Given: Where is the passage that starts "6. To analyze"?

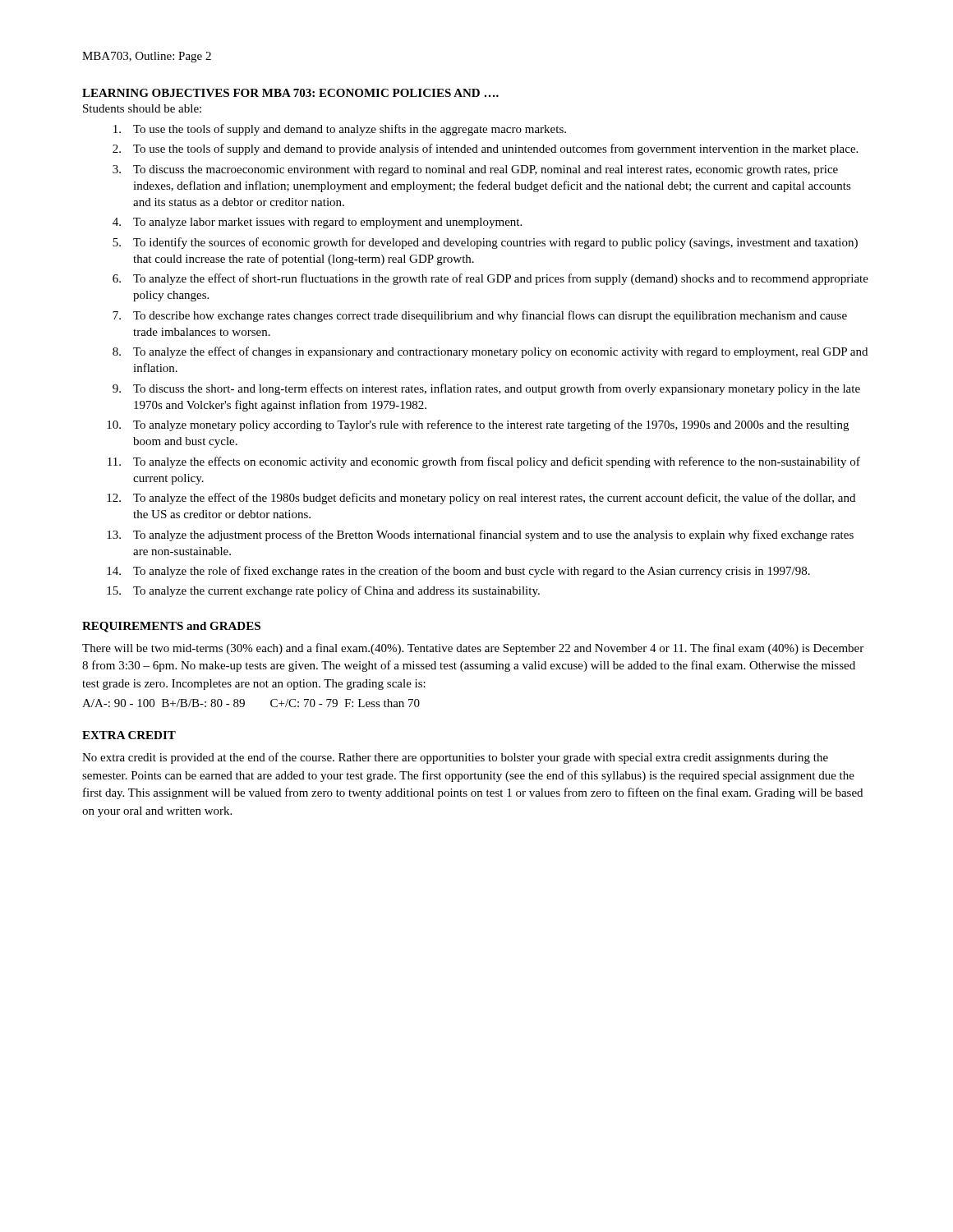Looking at the screenshot, I should 476,287.
